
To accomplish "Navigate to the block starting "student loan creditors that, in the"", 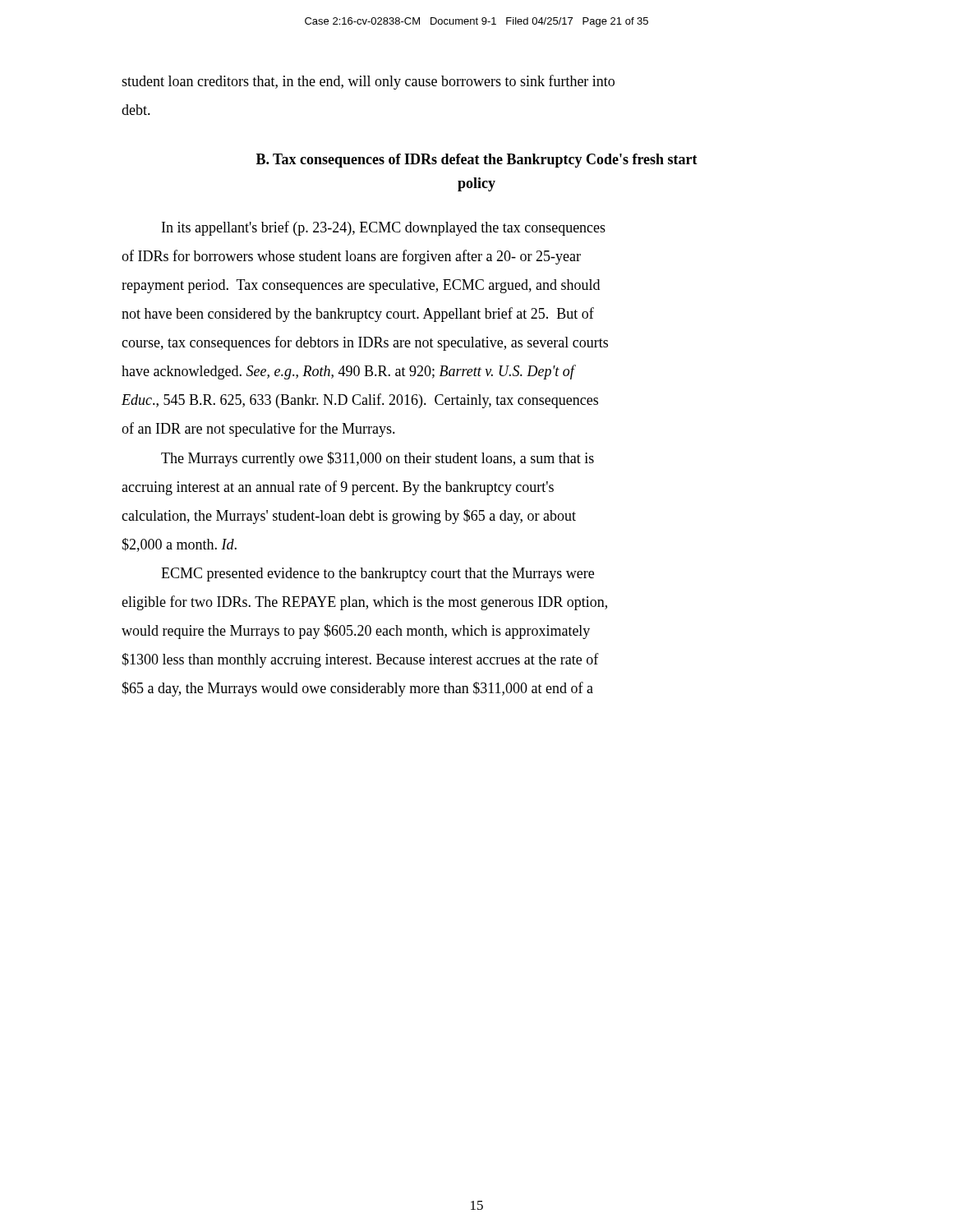I will click(476, 96).
